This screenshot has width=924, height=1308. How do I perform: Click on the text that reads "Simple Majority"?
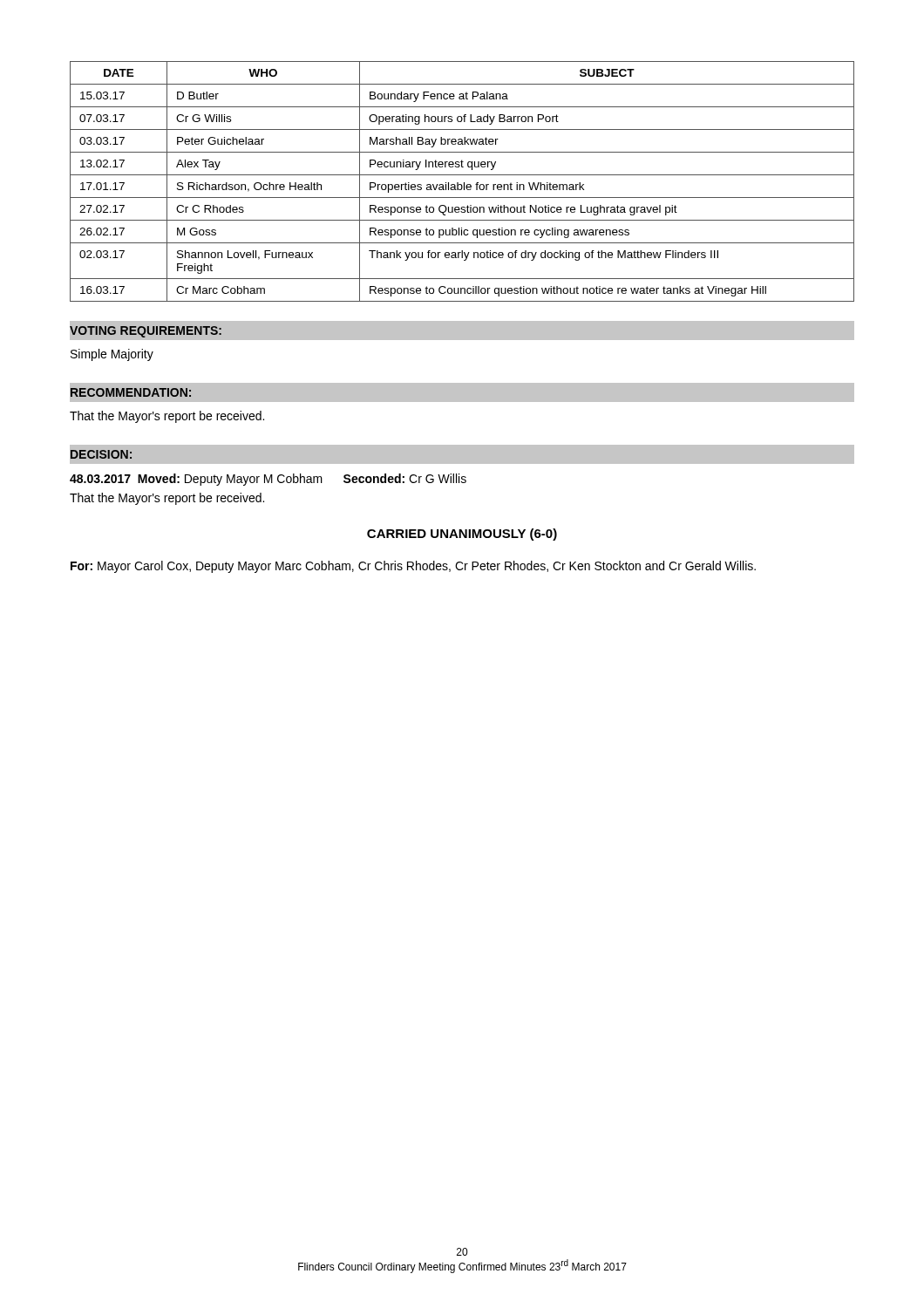coord(111,354)
